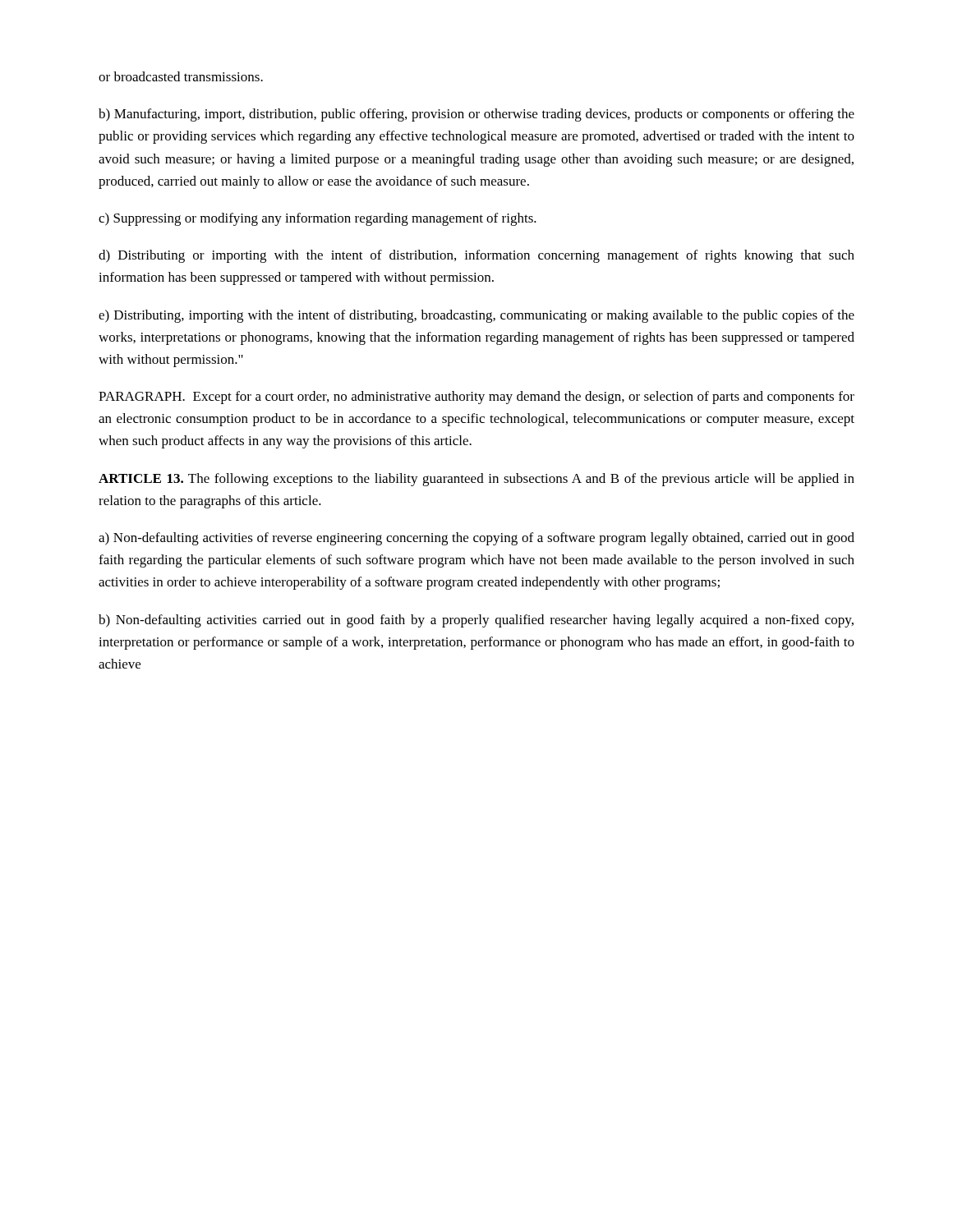
Task: Click the passage that begins "d) Distributing or importing with"
Action: point(476,266)
